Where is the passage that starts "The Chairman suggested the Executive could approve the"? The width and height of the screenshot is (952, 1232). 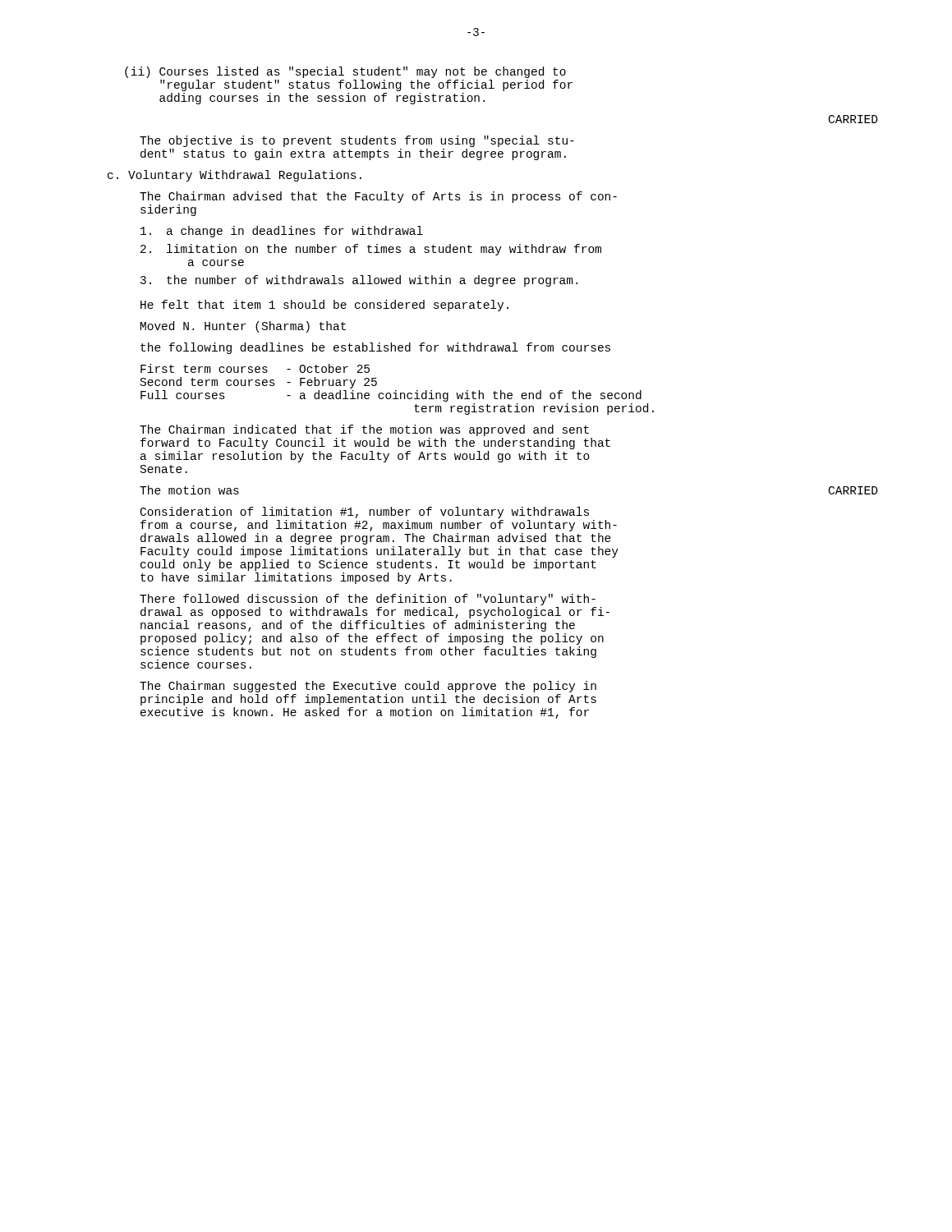(368, 700)
